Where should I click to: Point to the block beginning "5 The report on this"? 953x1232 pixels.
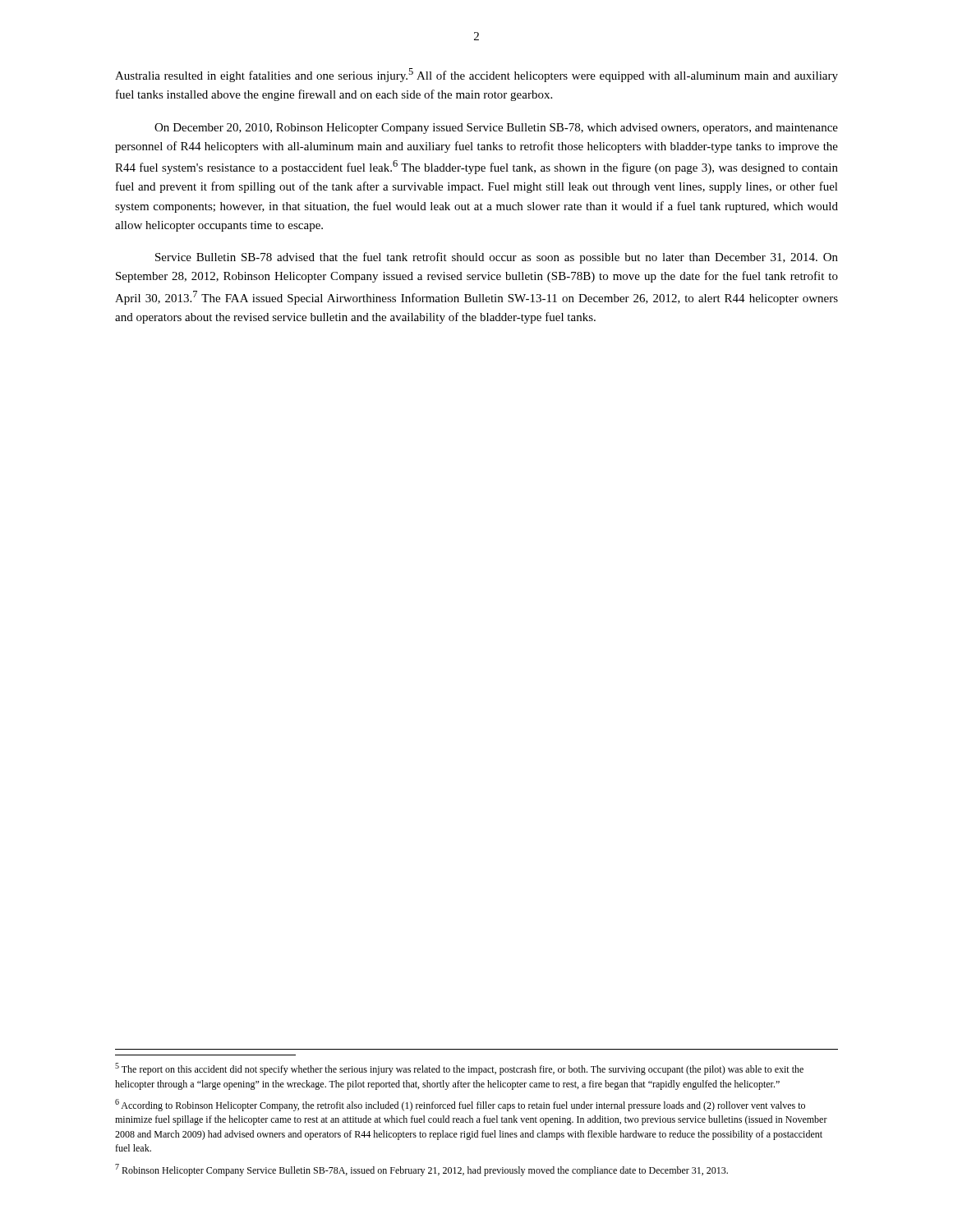pyautogui.click(x=476, y=1076)
